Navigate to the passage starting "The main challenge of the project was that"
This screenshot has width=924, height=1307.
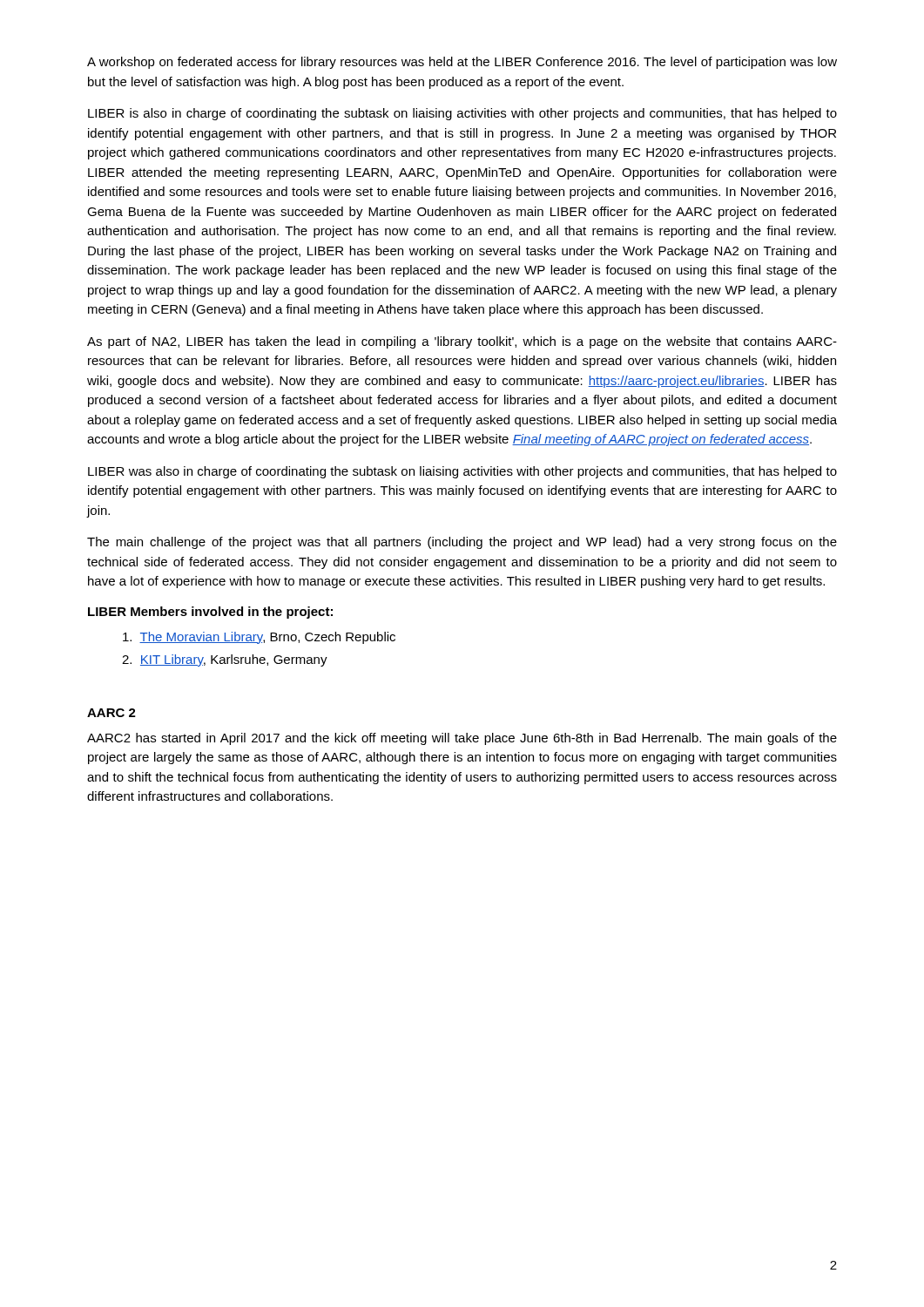462,561
